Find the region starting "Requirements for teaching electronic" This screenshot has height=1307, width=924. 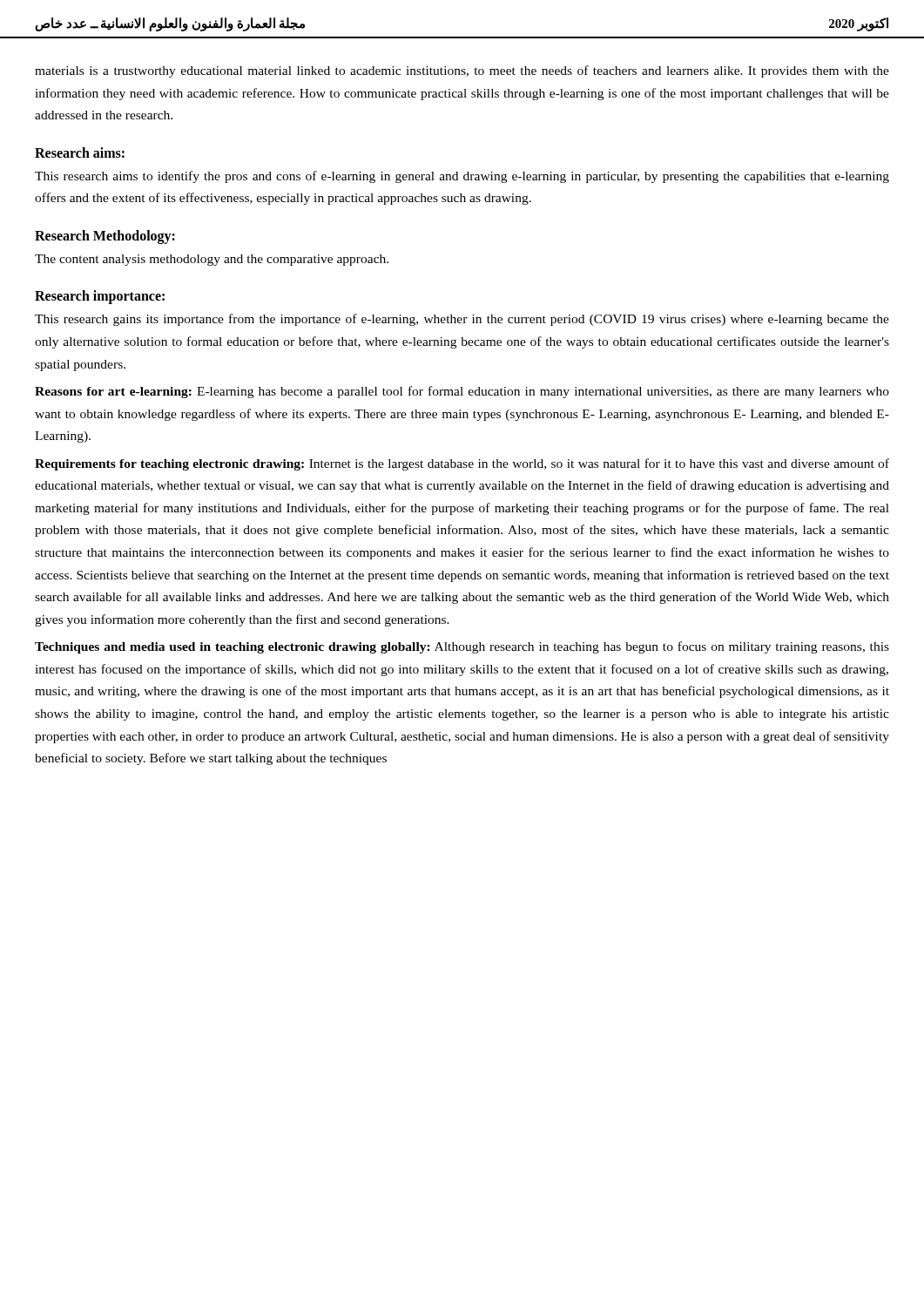[x=462, y=541]
